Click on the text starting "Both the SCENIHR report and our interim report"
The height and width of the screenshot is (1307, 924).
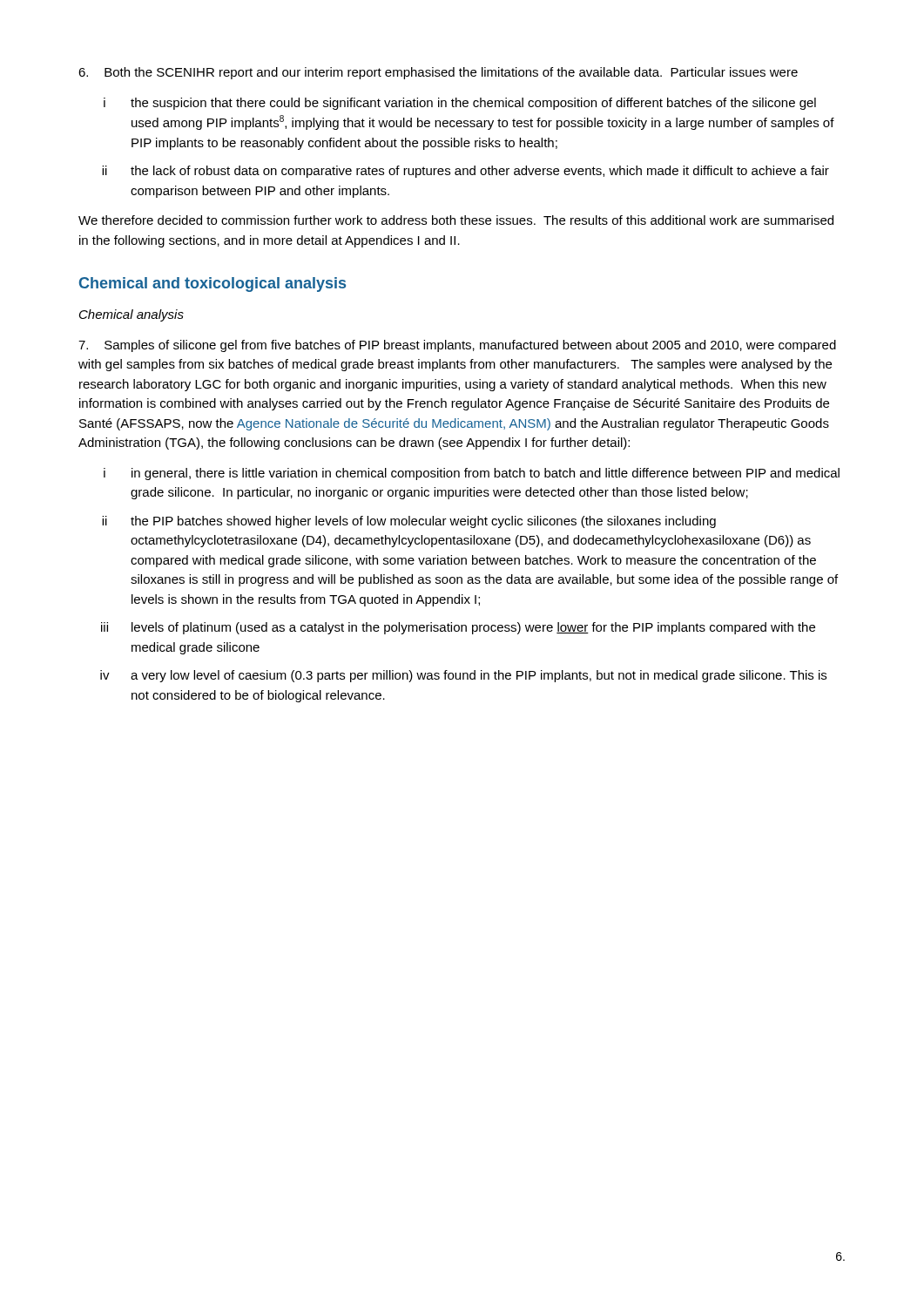click(x=438, y=72)
